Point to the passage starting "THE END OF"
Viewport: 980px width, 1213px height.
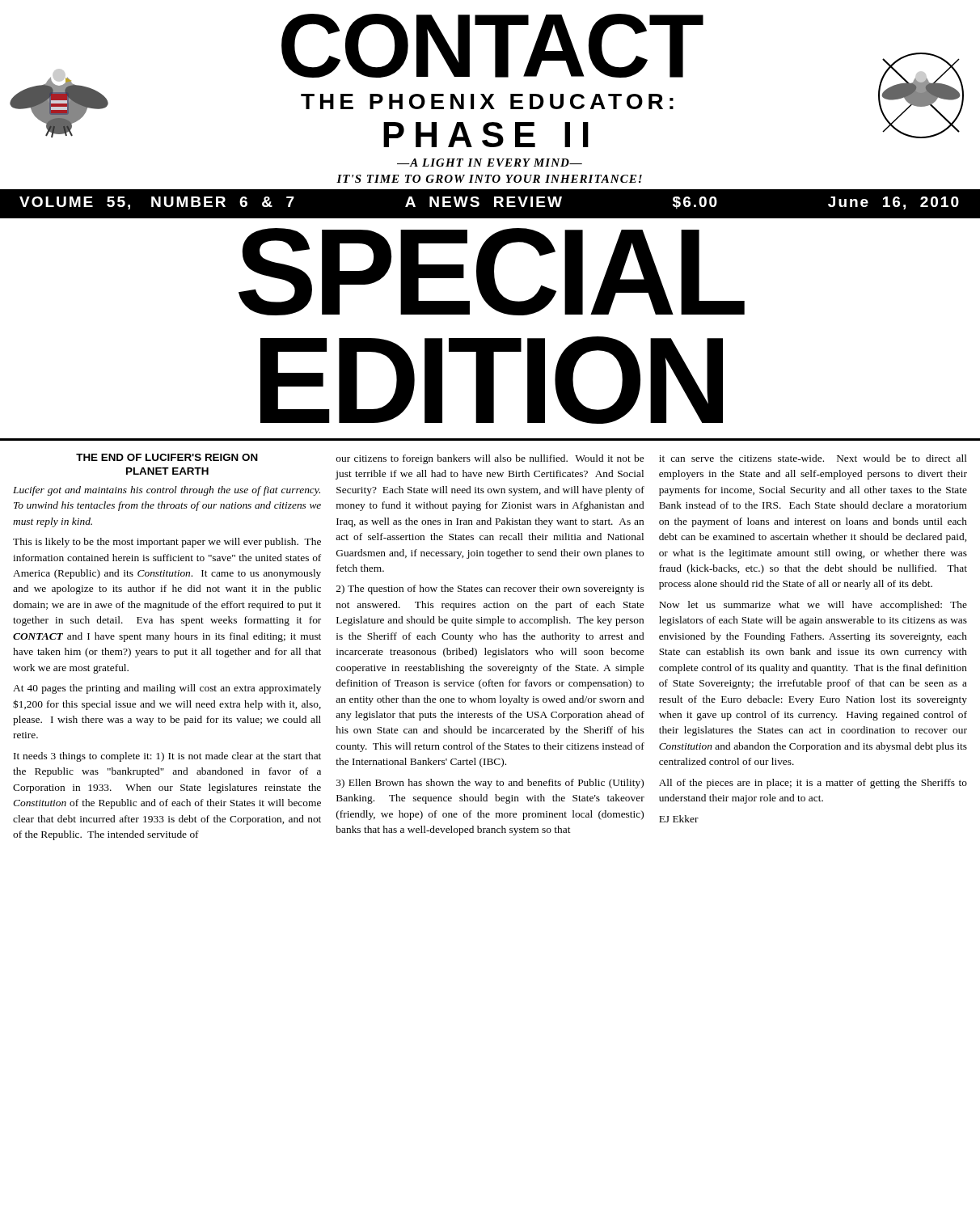pyautogui.click(x=167, y=464)
